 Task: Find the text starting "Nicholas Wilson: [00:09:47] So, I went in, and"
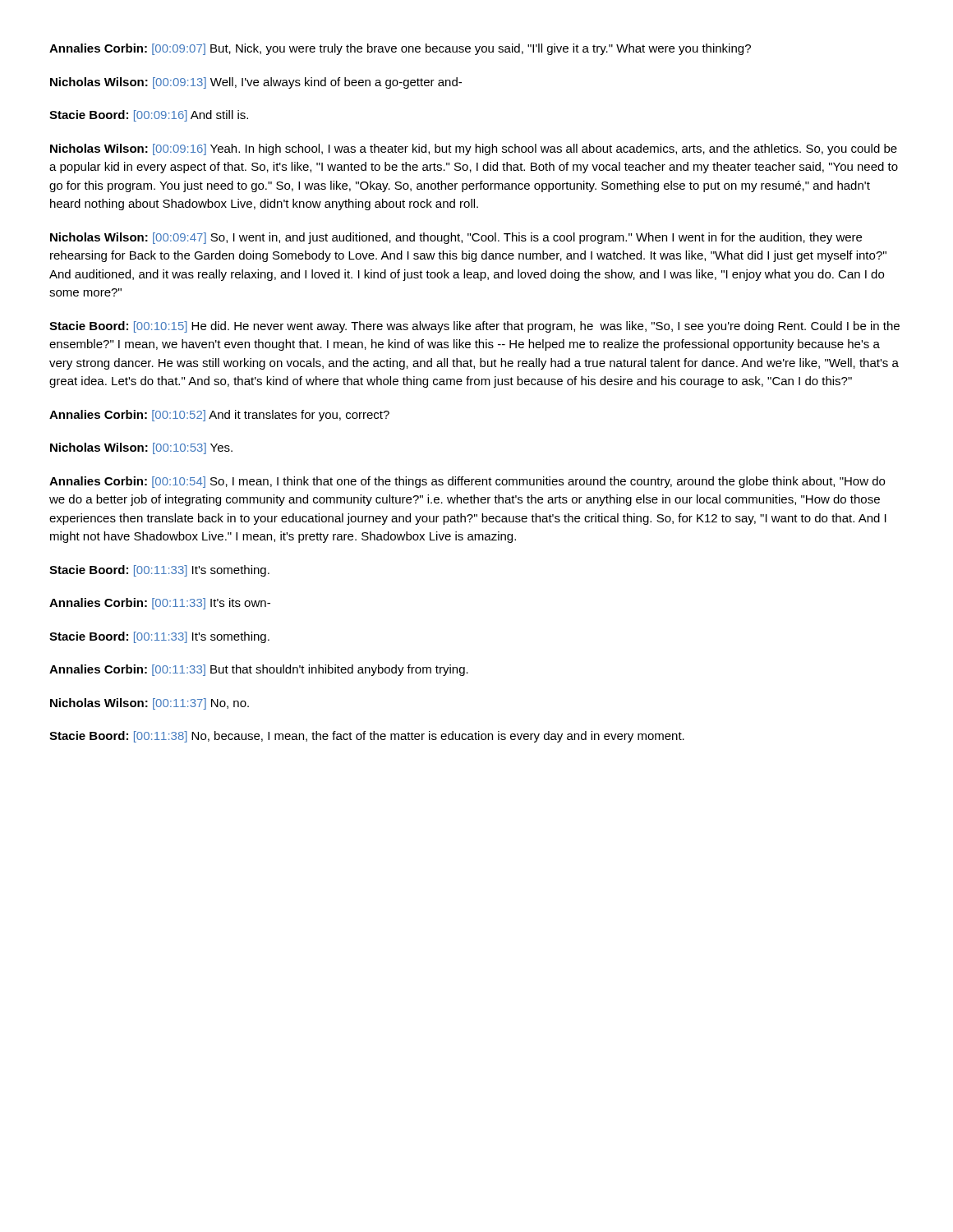click(468, 264)
